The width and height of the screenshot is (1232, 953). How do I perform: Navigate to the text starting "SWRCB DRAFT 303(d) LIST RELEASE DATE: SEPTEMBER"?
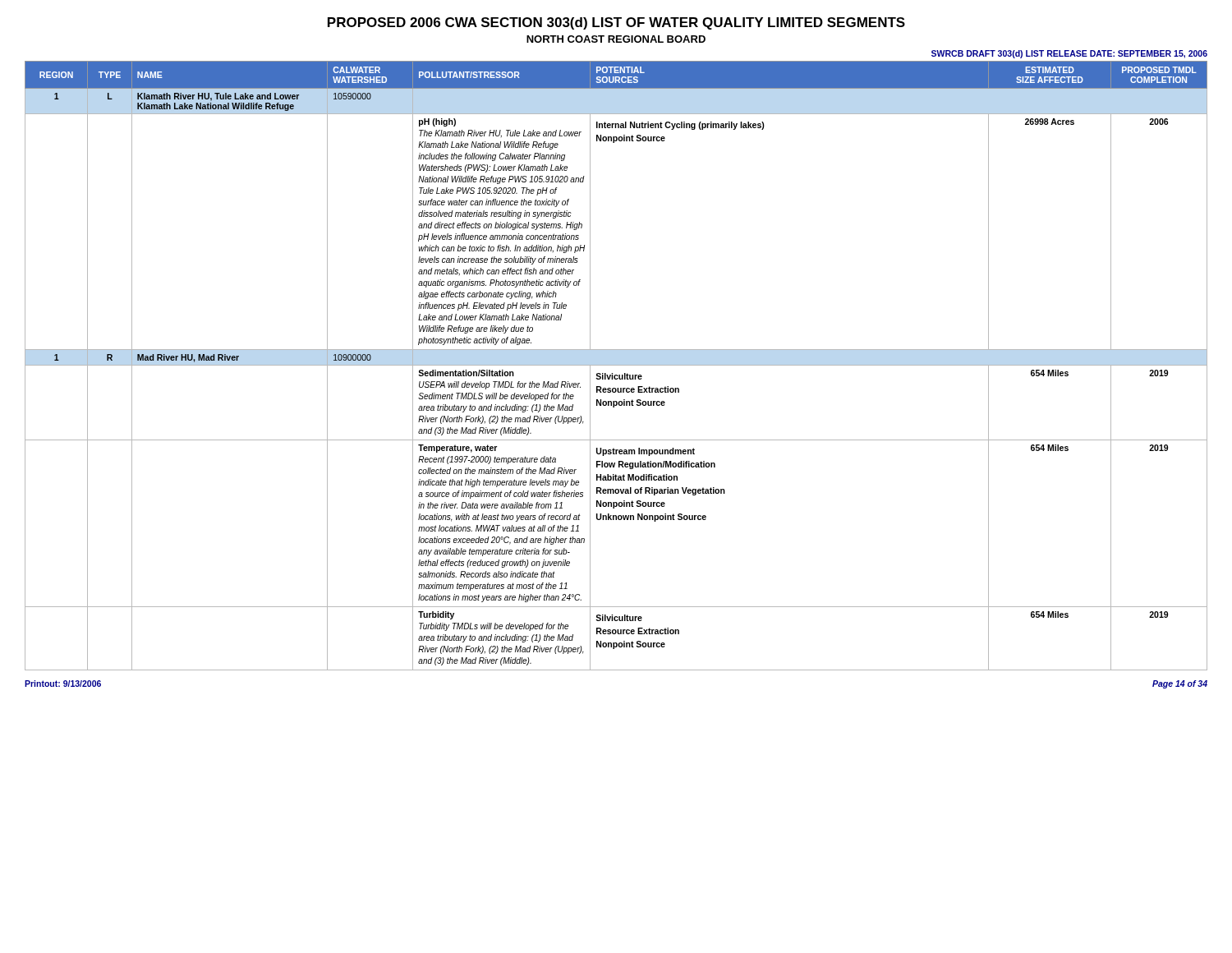pos(1069,53)
